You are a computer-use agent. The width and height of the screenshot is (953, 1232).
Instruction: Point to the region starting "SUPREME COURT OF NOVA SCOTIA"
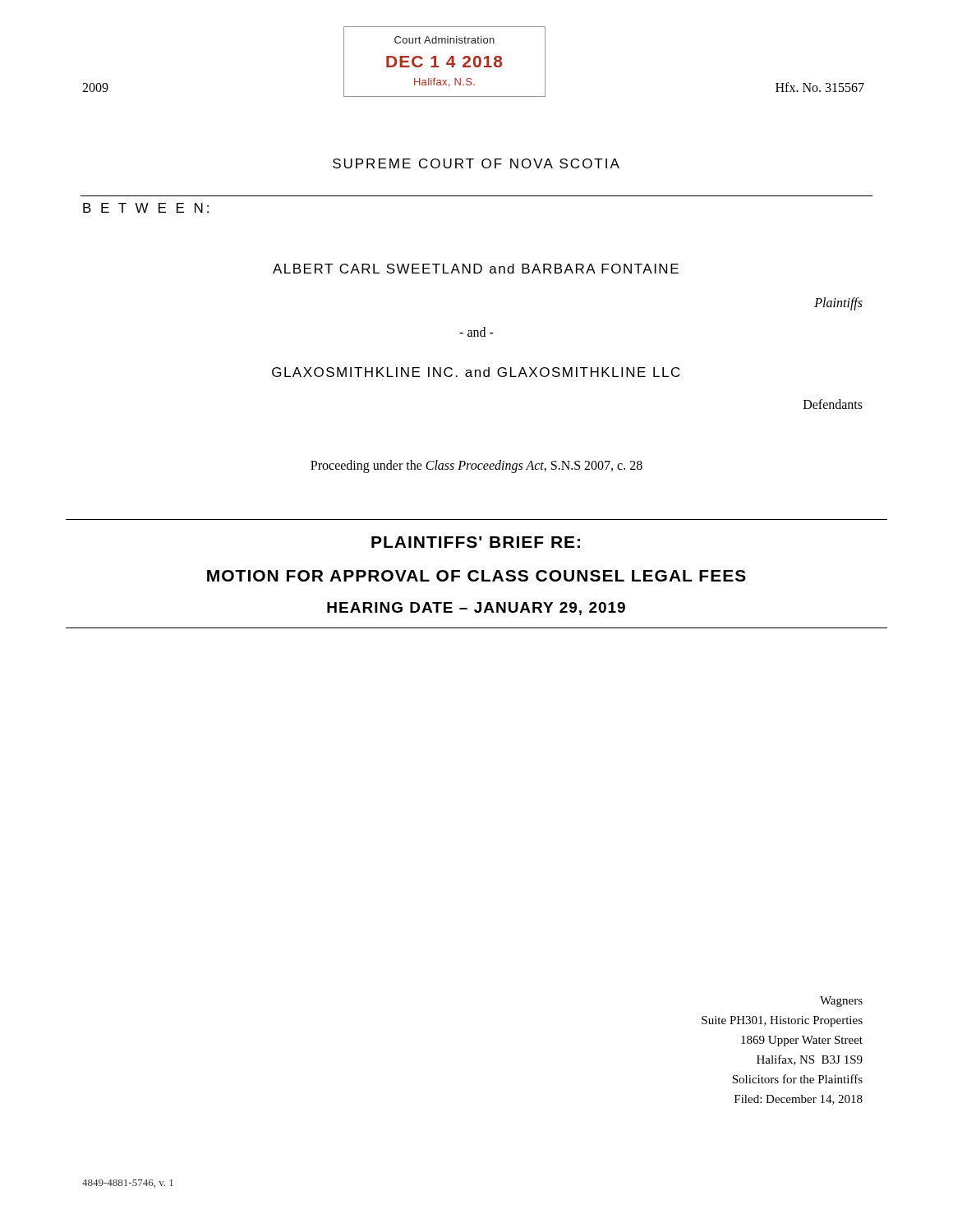click(x=476, y=164)
